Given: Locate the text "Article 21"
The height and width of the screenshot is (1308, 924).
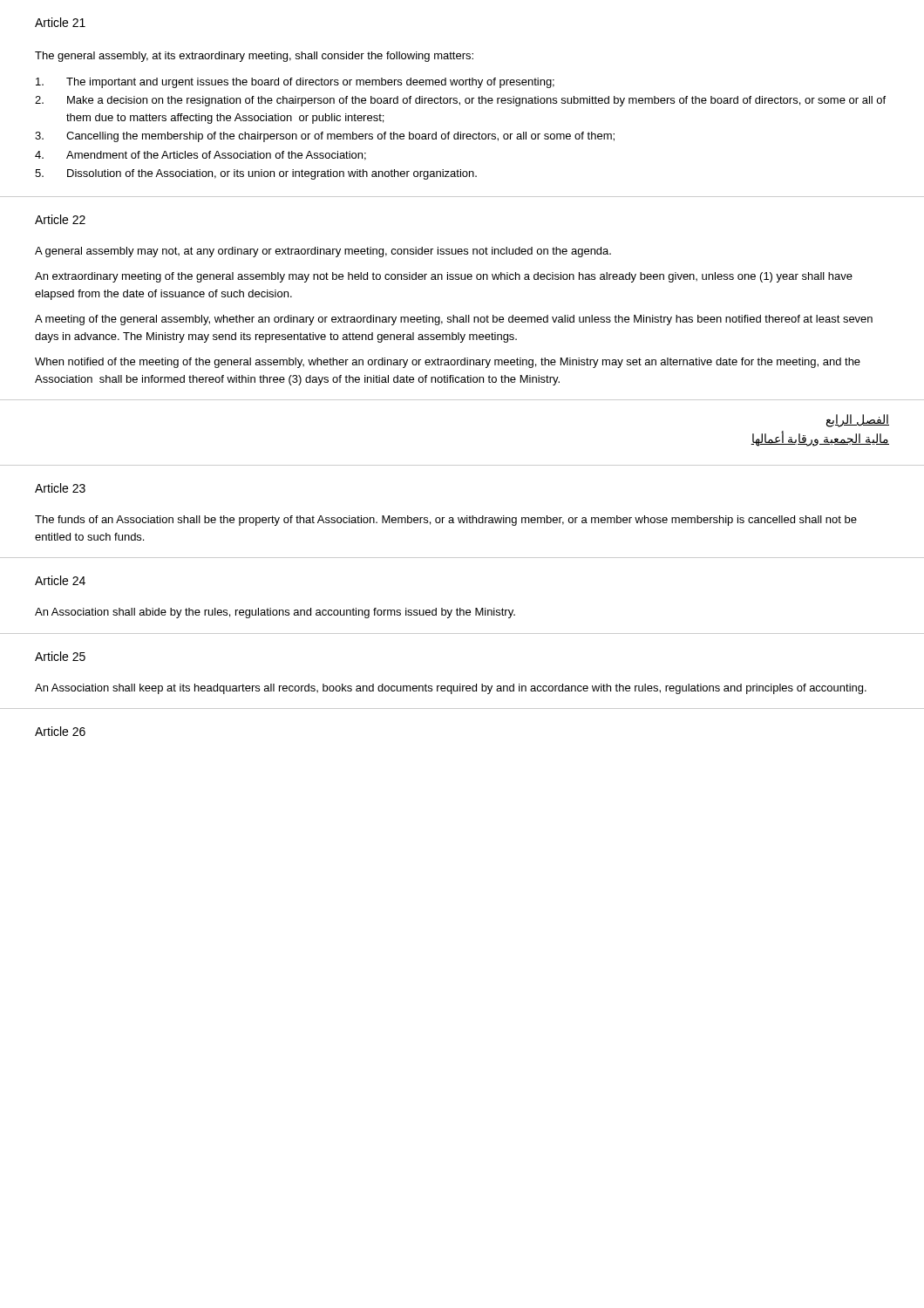Looking at the screenshot, I should (60, 23).
